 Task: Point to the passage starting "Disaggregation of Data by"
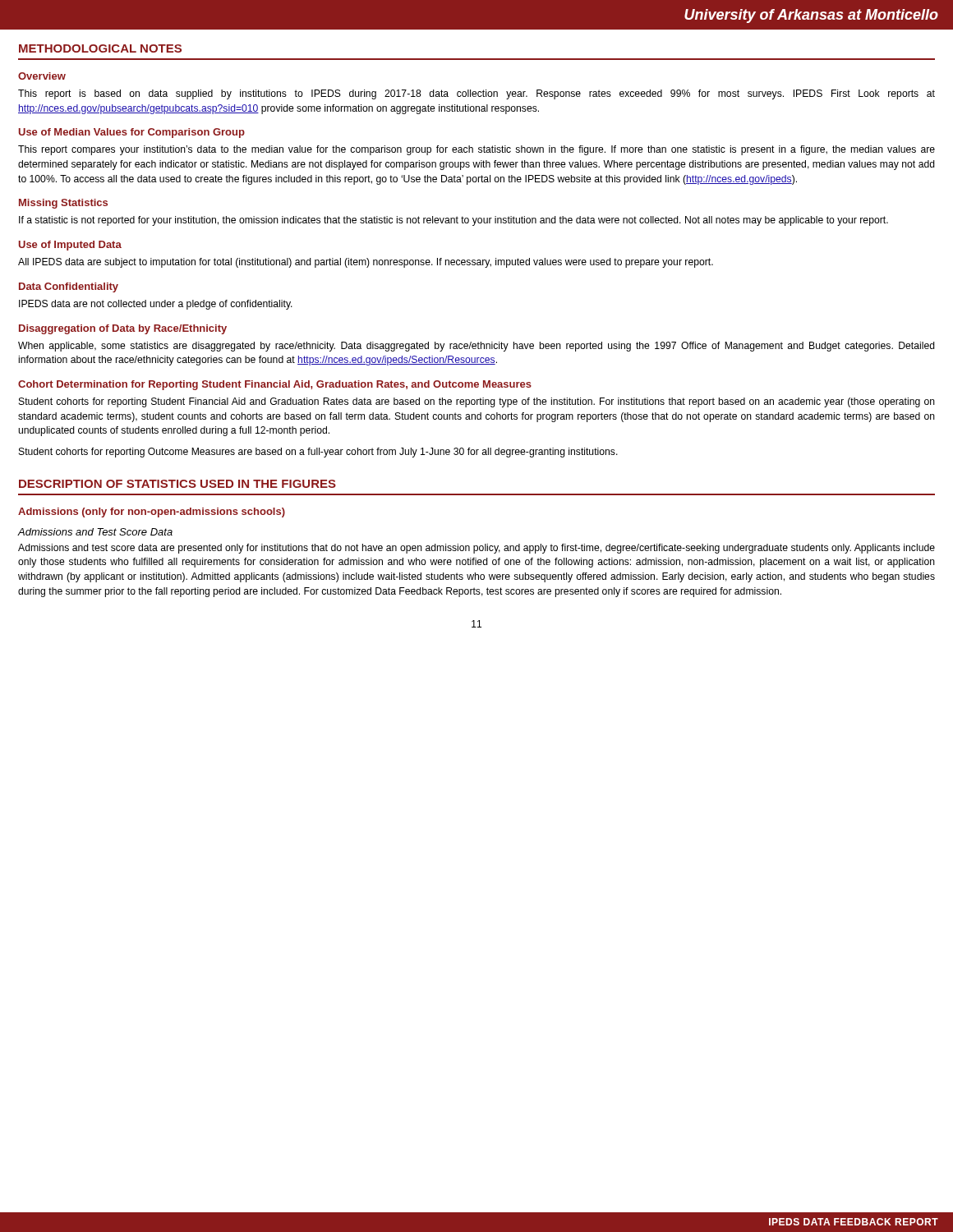(x=123, y=328)
